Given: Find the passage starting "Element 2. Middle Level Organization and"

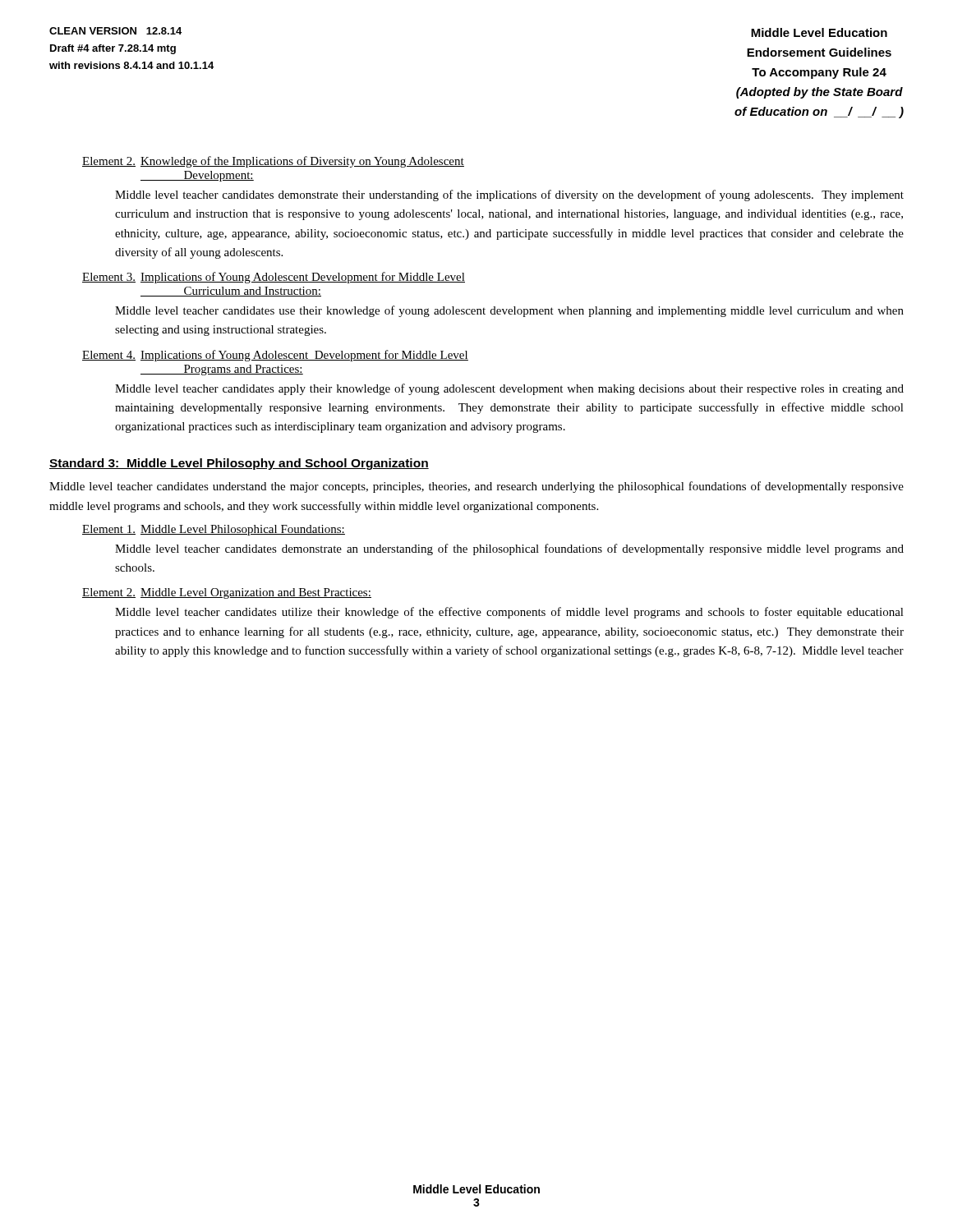Looking at the screenshot, I should pos(227,593).
